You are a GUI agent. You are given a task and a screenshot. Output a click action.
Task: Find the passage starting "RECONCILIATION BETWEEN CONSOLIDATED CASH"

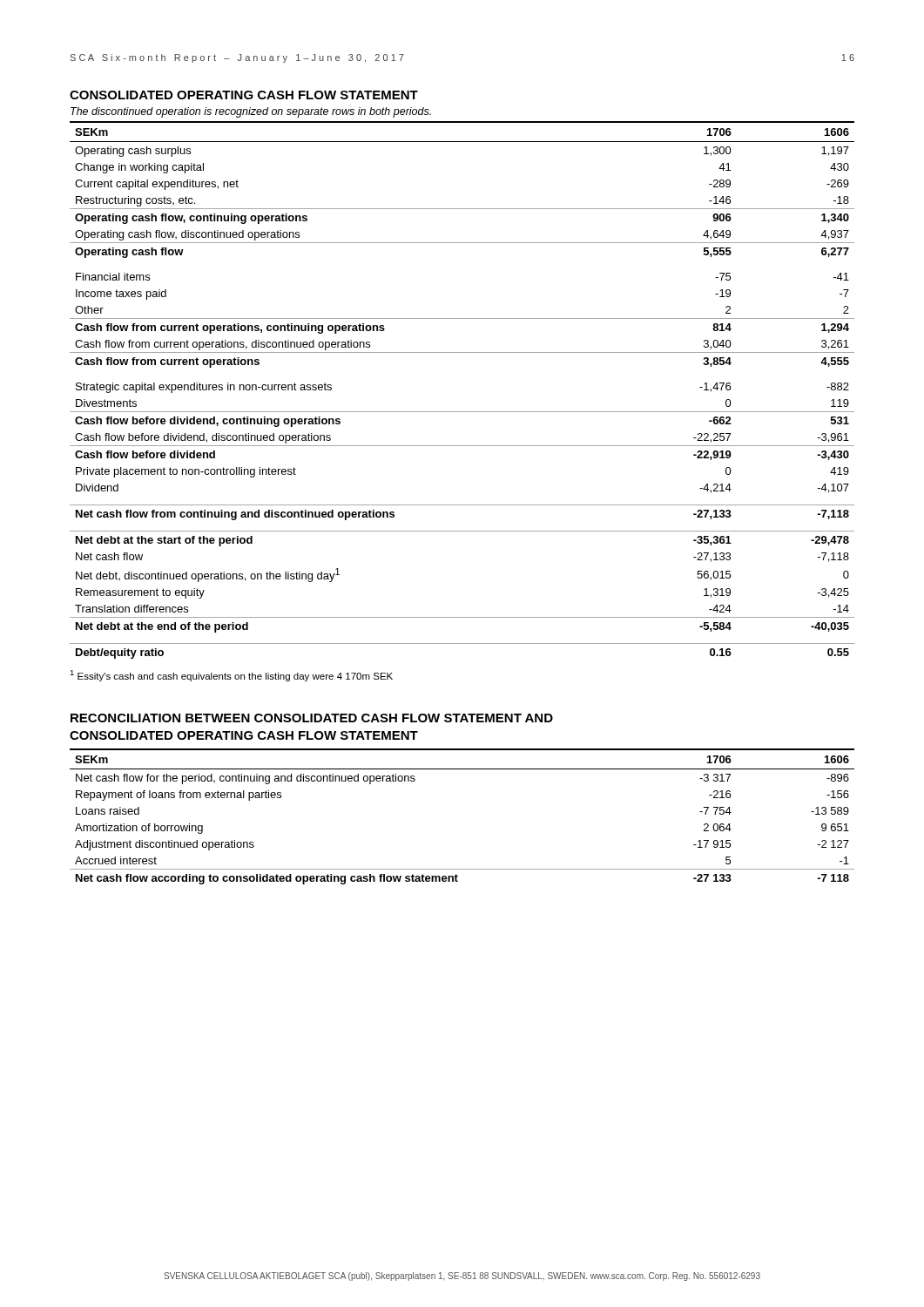(311, 726)
